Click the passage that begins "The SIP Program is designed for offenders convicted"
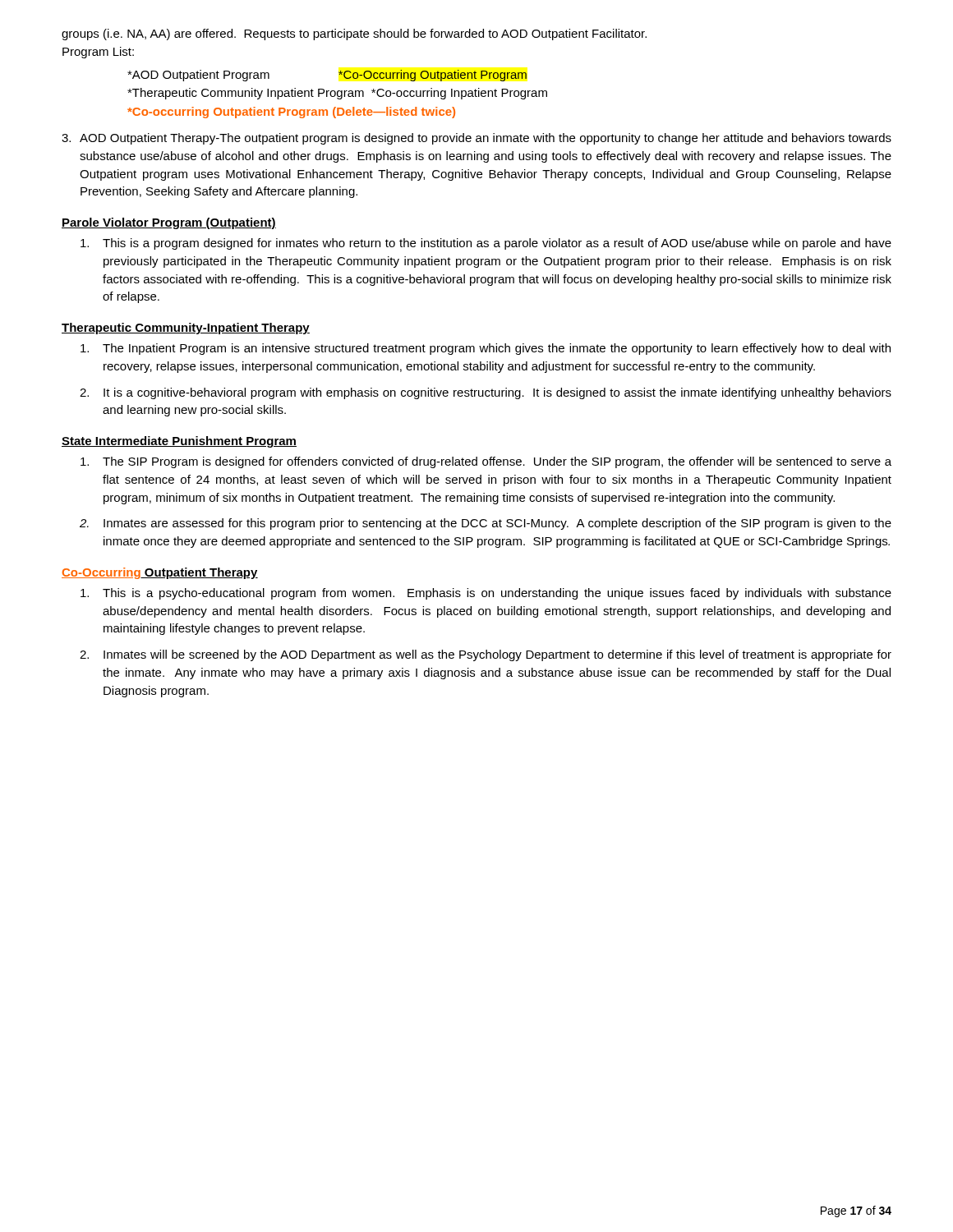 (x=486, y=479)
